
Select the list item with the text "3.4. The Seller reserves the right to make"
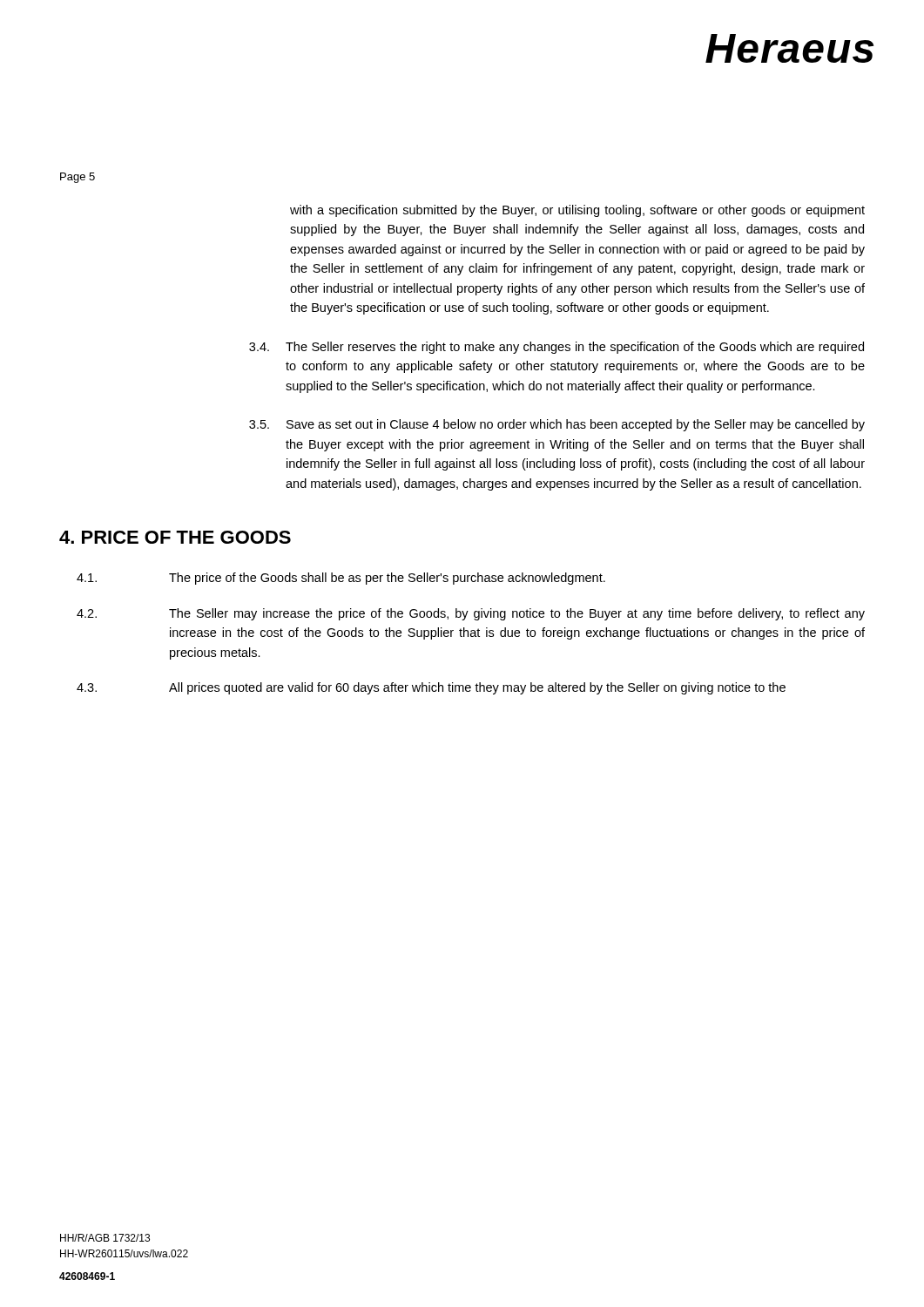pos(462,366)
